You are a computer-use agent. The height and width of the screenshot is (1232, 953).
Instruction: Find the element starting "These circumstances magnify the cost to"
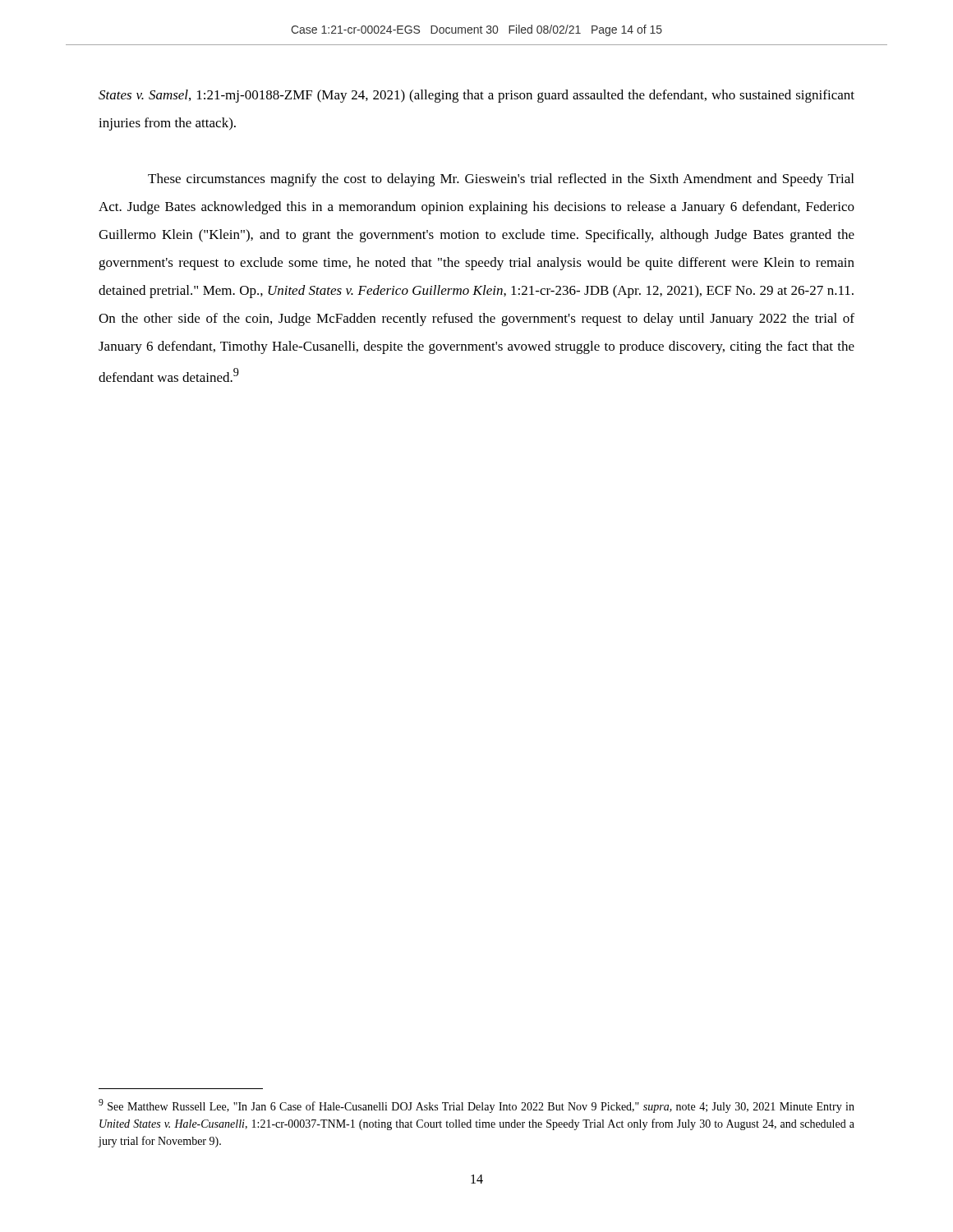tap(476, 278)
